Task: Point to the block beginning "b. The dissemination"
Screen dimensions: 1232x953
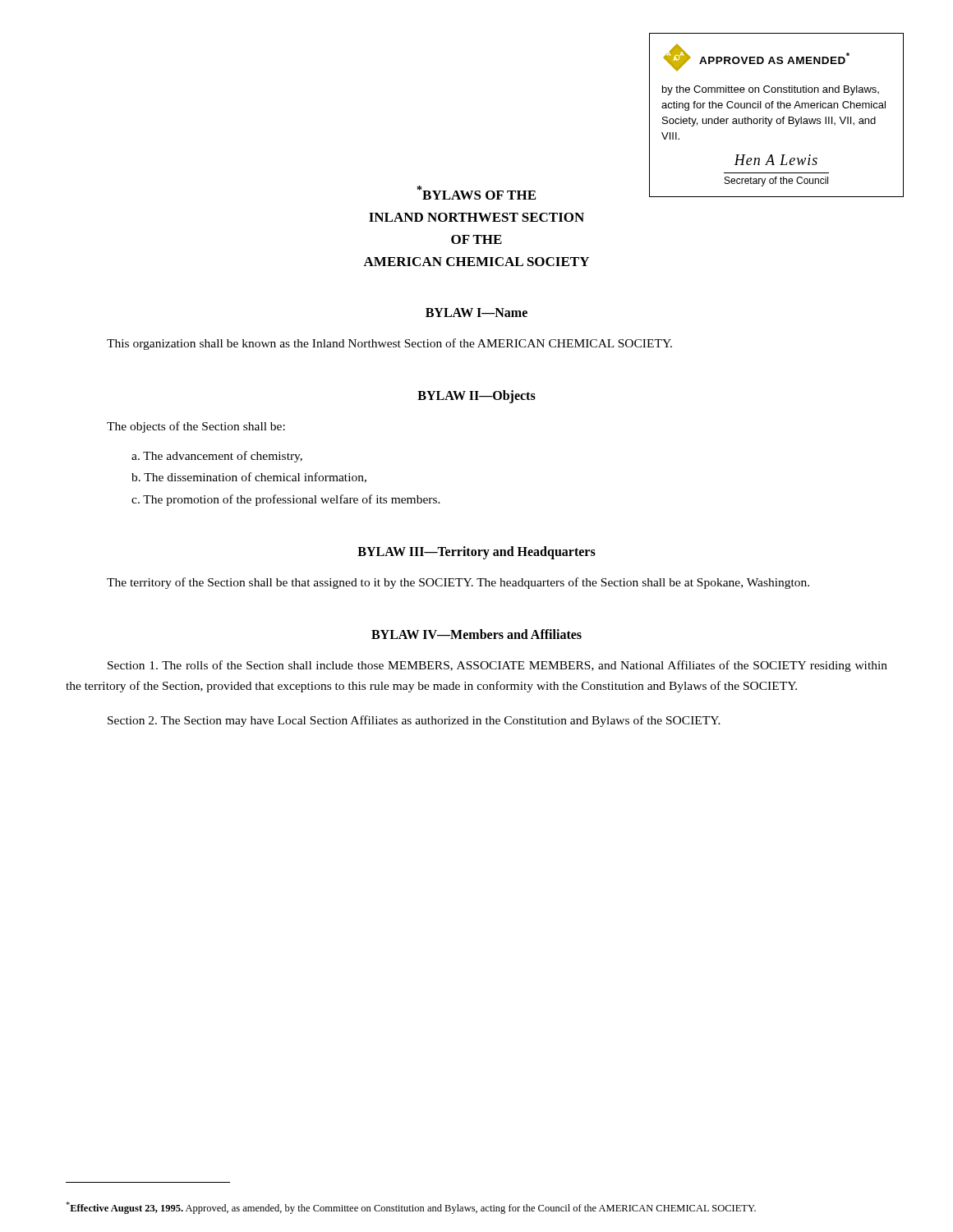Action: click(x=249, y=477)
